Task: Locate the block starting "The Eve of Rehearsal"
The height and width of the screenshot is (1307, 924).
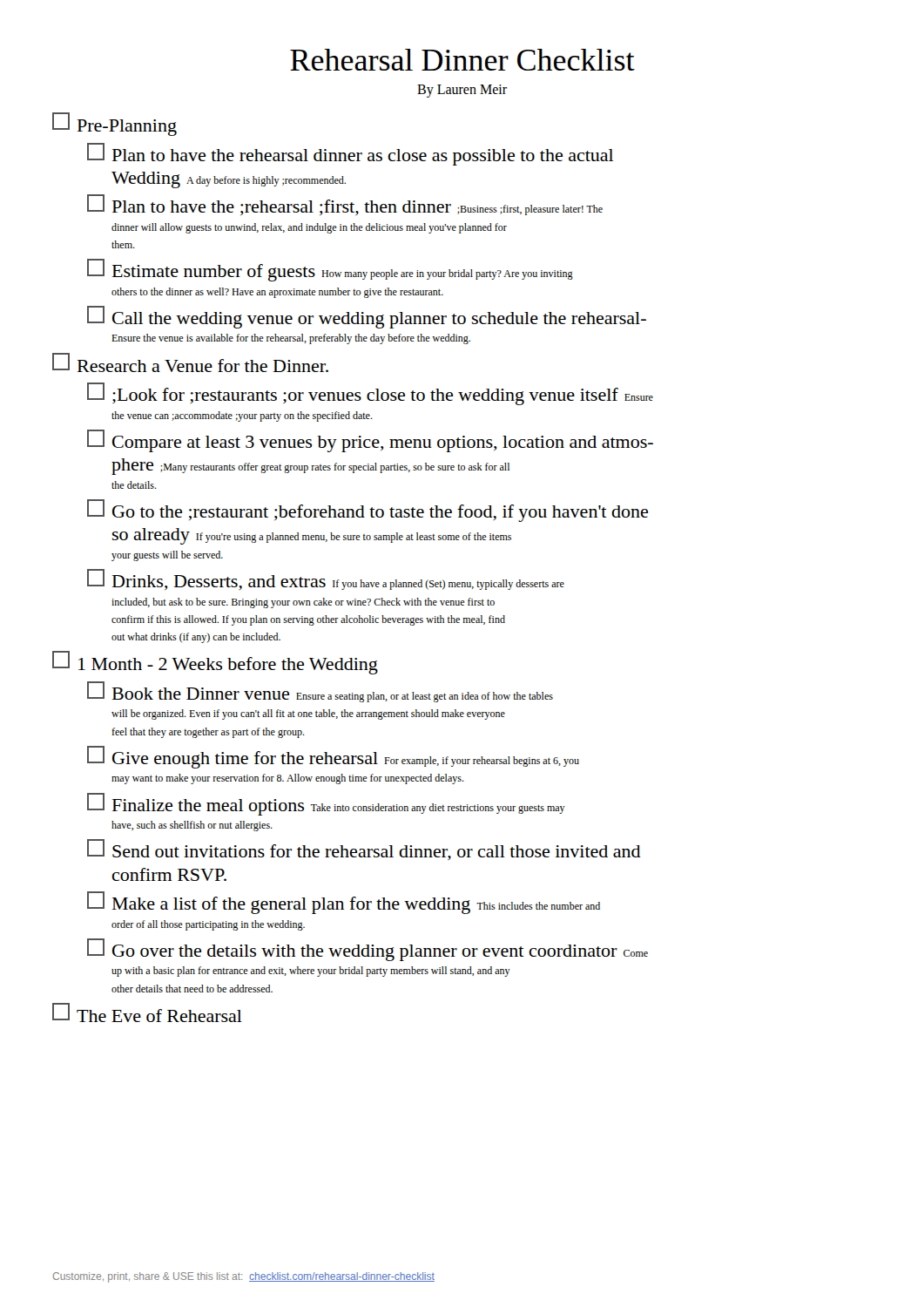Action: pos(147,1016)
